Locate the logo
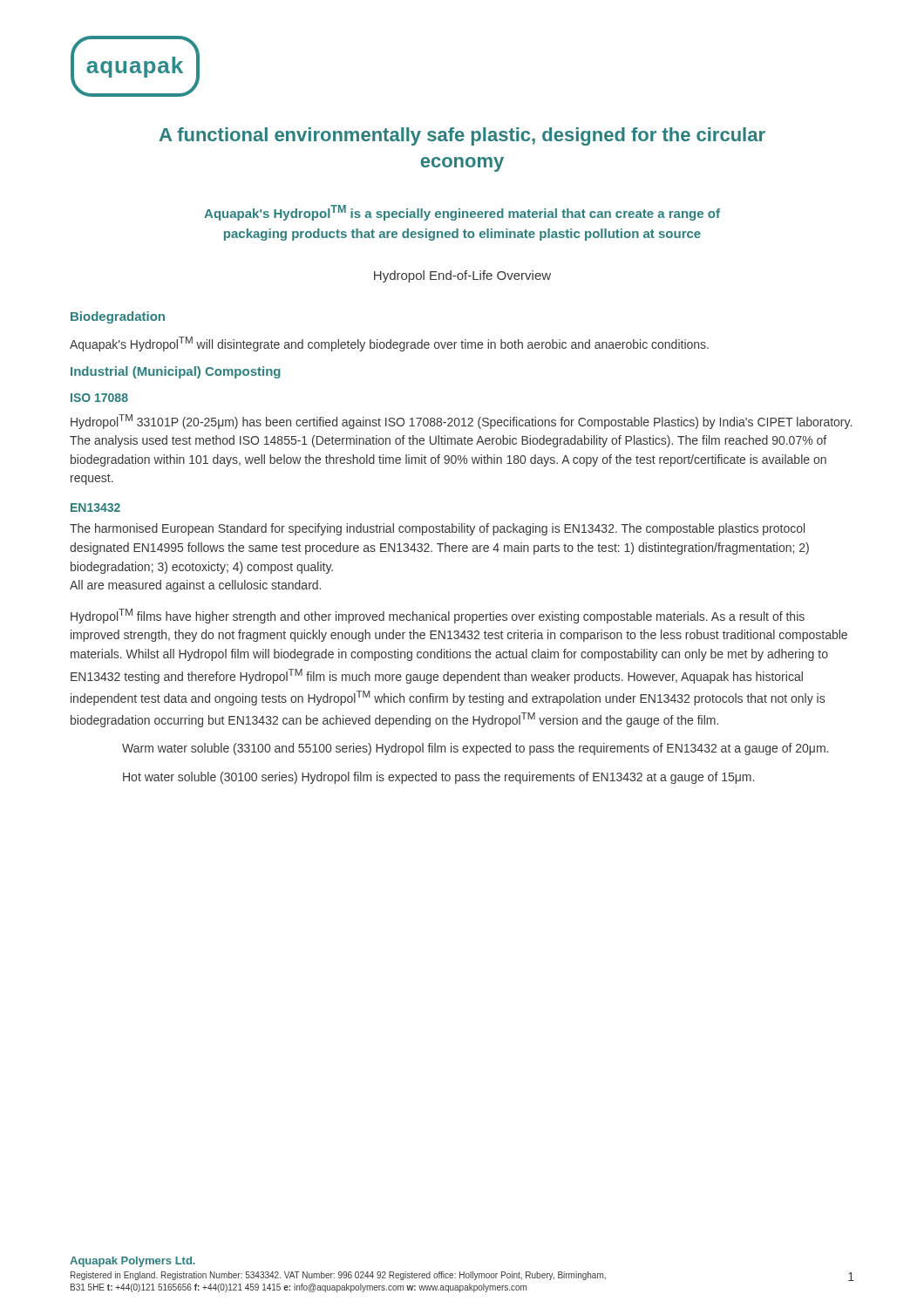Image resolution: width=924 pixels, height=1308 pixels. click(x=462, y=66)
